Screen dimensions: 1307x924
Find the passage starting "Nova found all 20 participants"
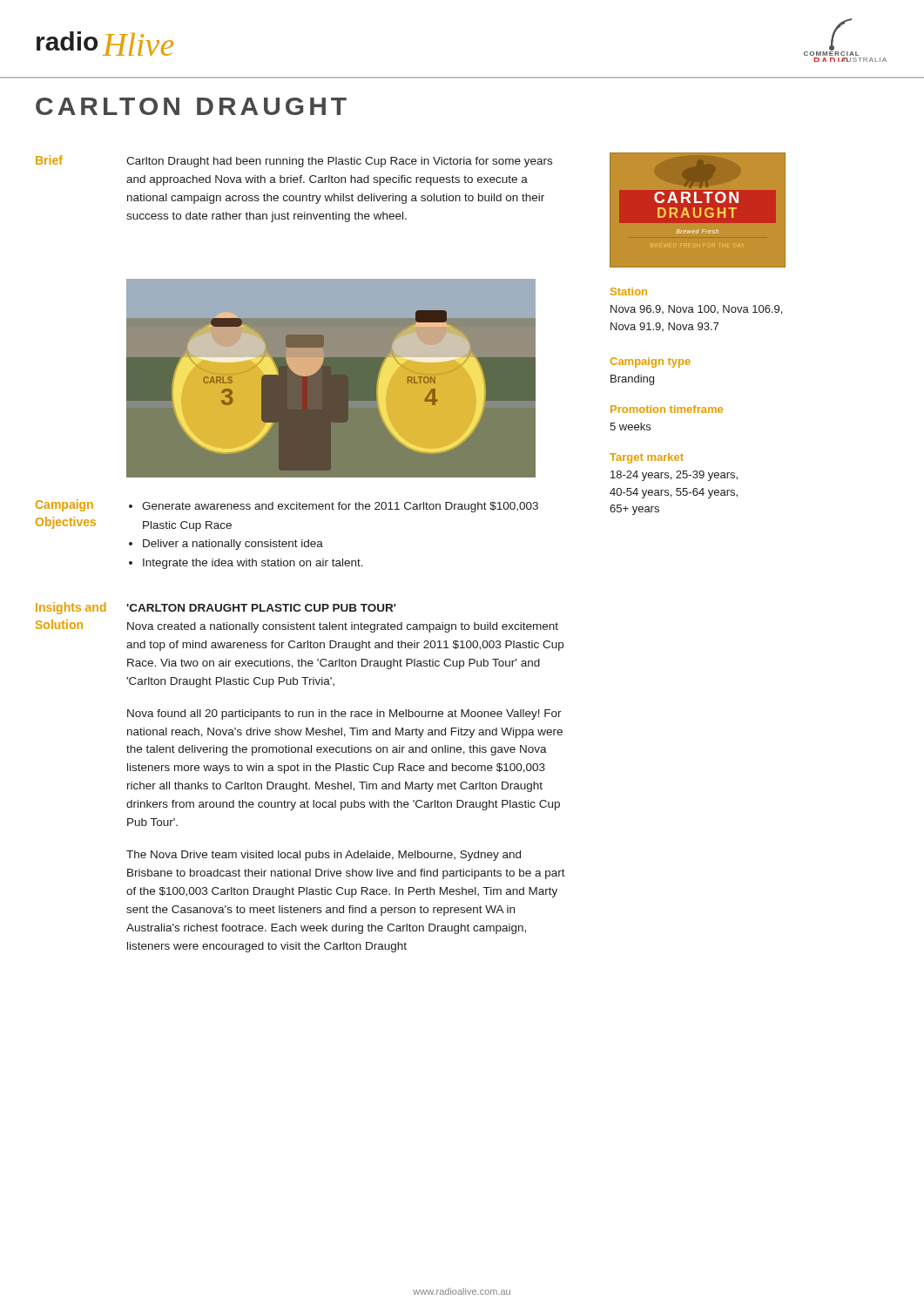345,768
